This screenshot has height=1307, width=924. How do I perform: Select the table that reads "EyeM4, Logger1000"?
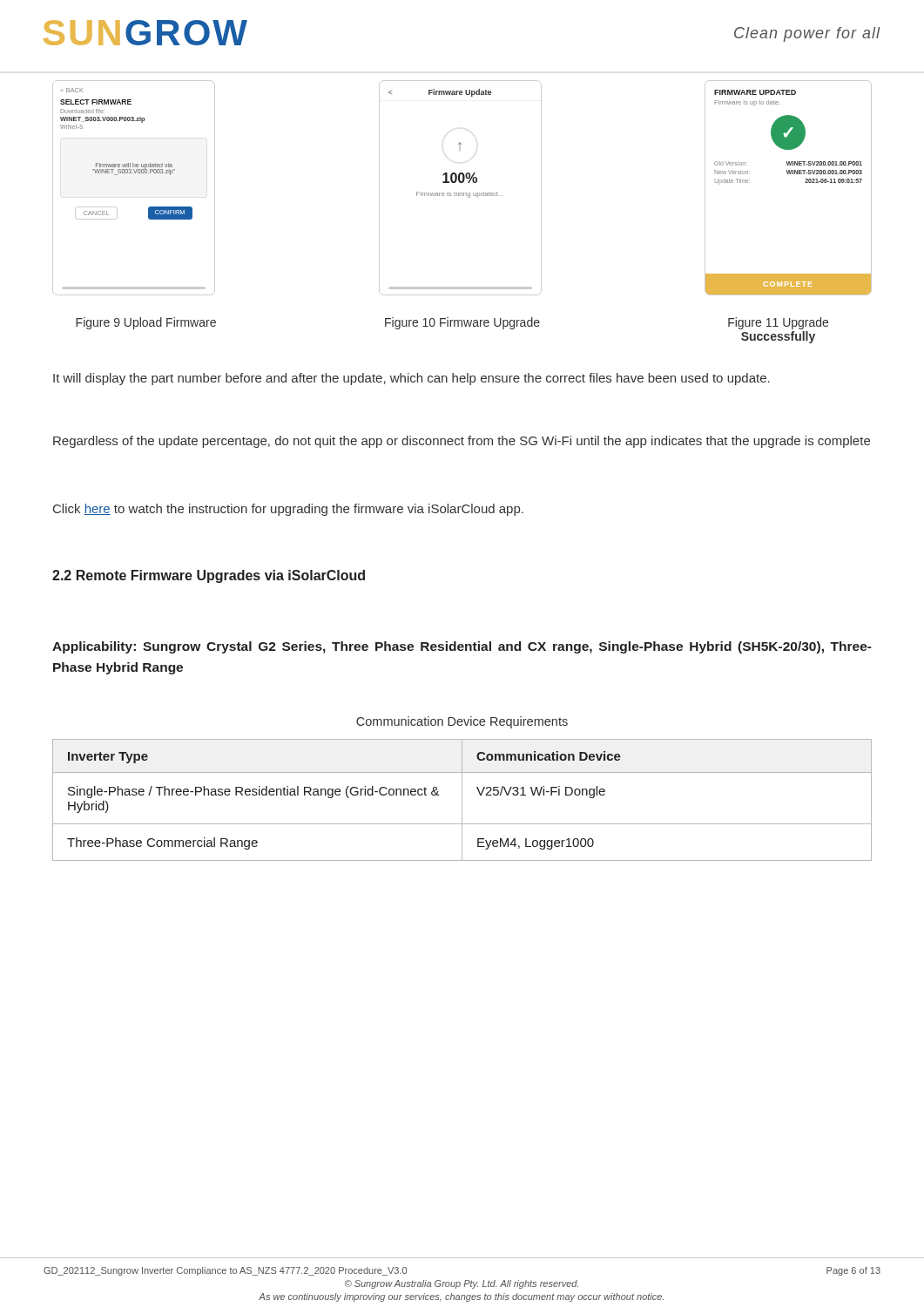[462, 800]
